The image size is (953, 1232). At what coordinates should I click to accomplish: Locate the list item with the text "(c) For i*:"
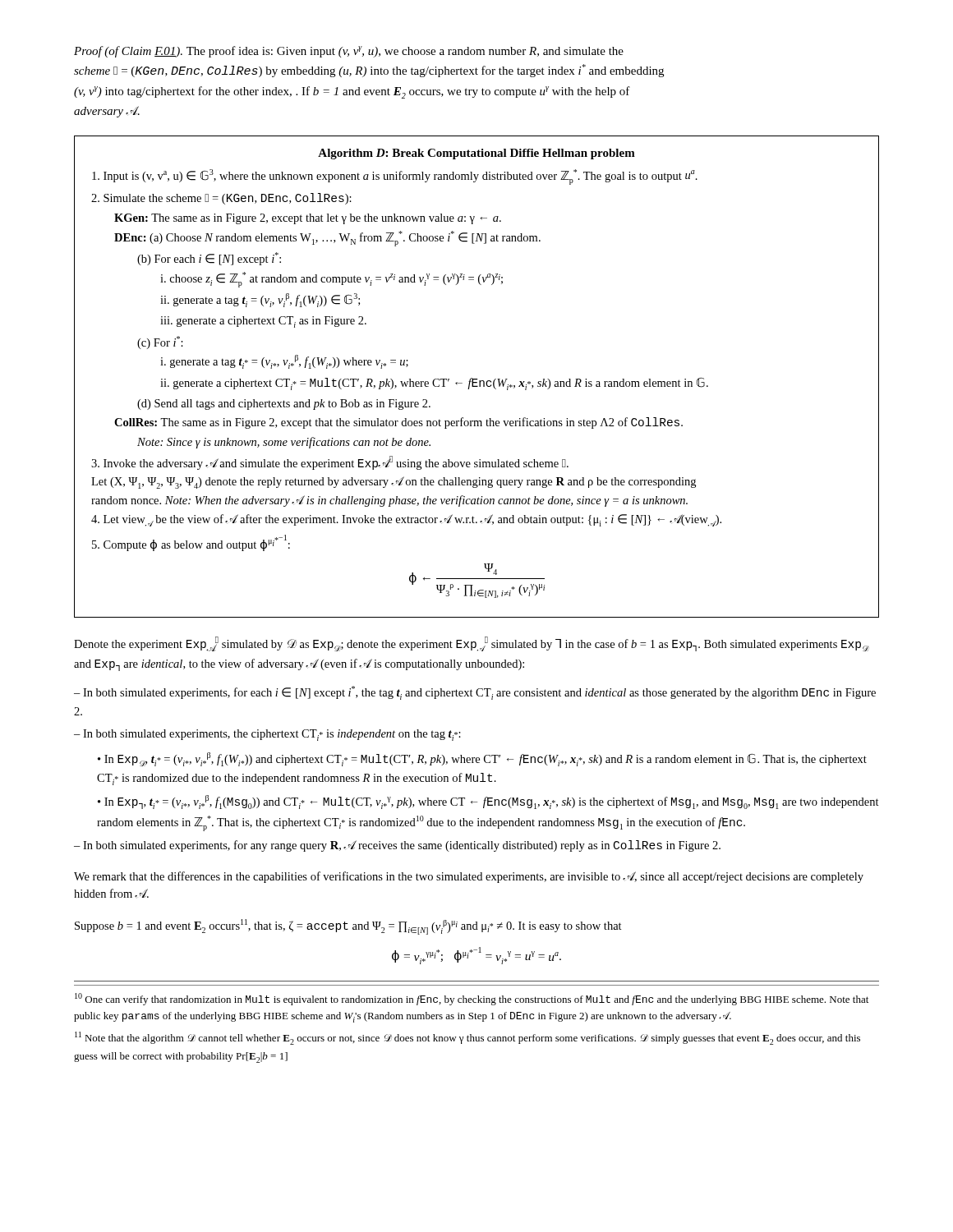pyautogui.click(x=160, y=341)
